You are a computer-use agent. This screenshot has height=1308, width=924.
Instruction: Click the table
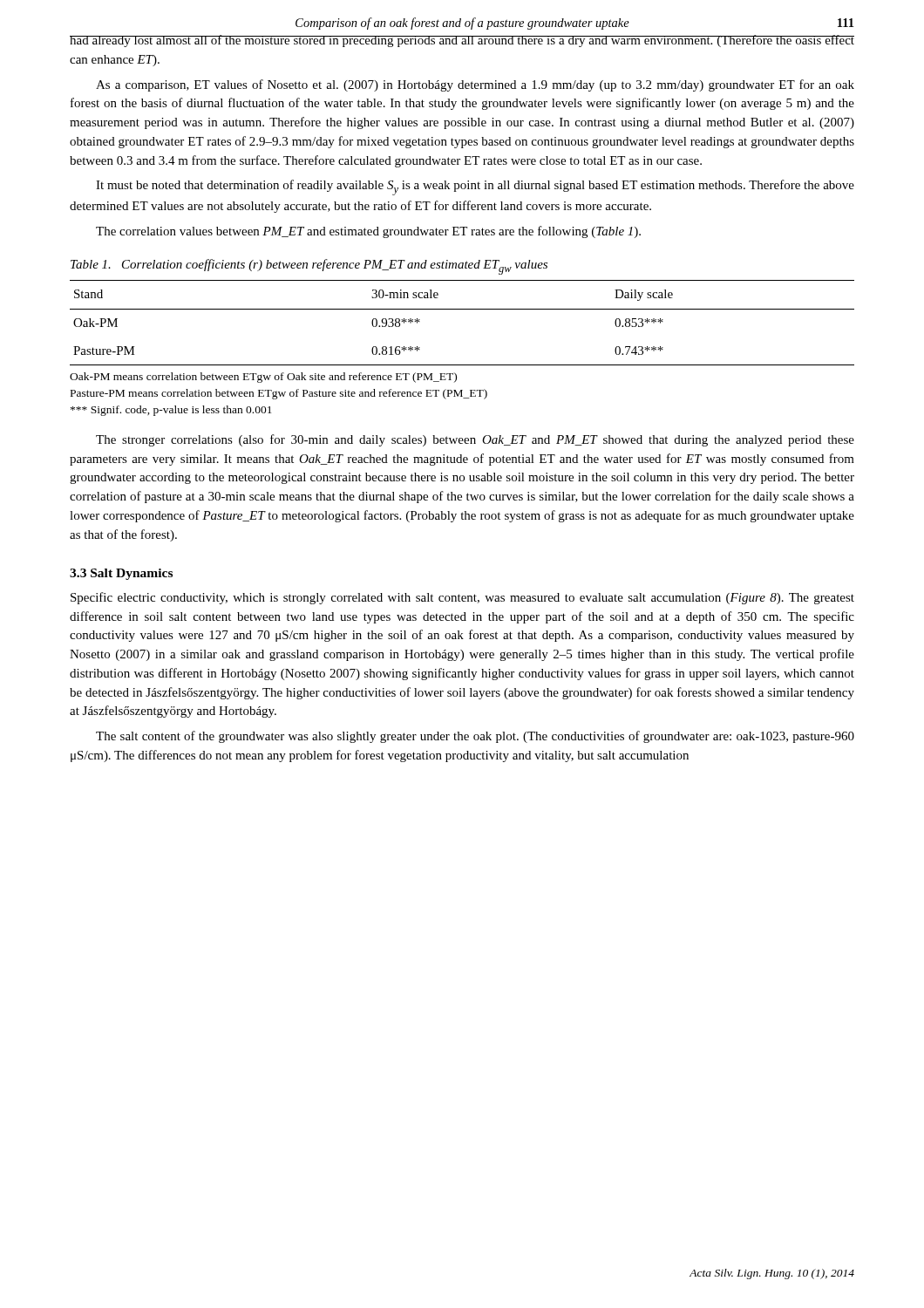point(462,323)
